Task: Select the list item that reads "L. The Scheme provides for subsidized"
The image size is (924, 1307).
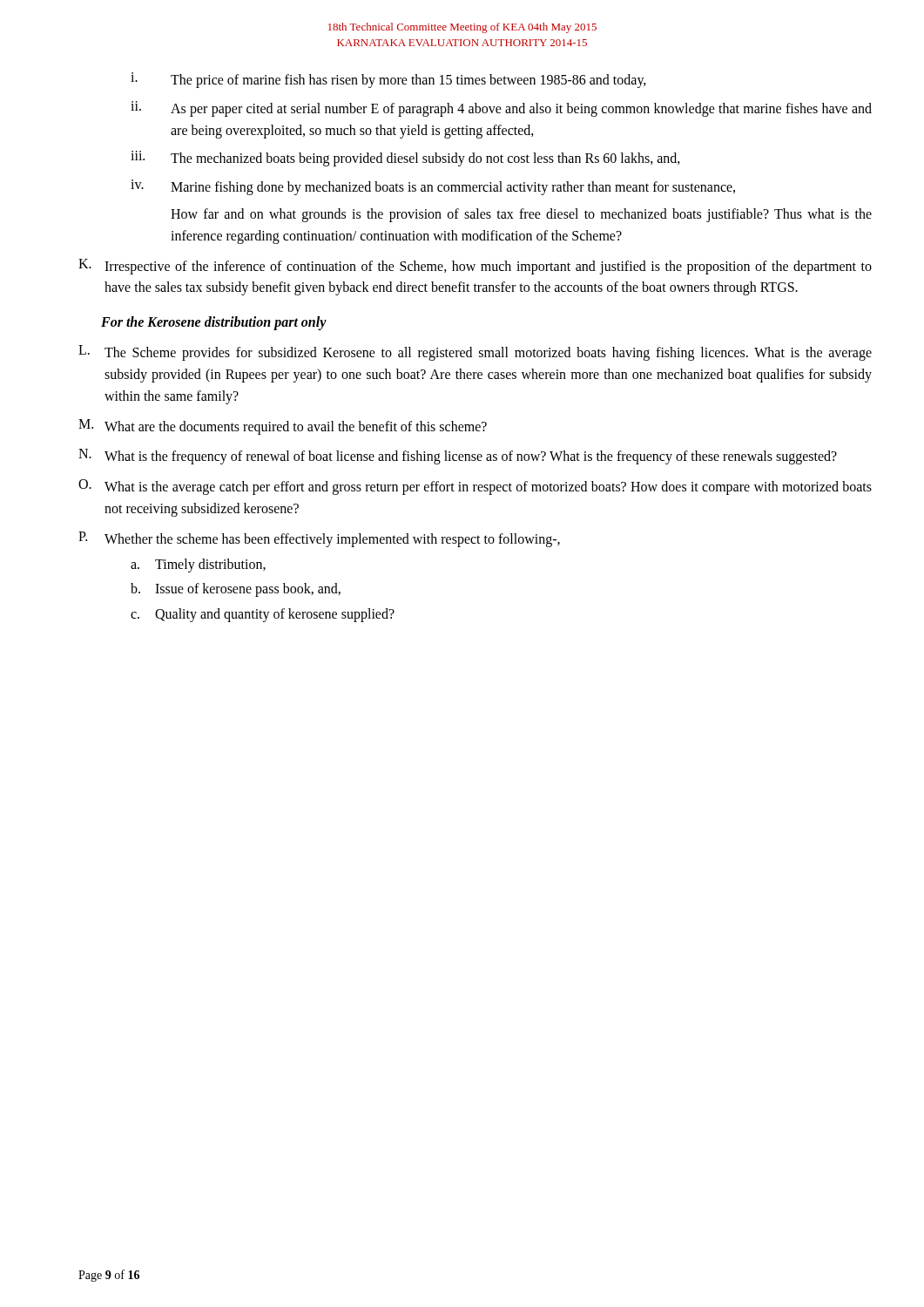Action: click(x=475, y=375)
